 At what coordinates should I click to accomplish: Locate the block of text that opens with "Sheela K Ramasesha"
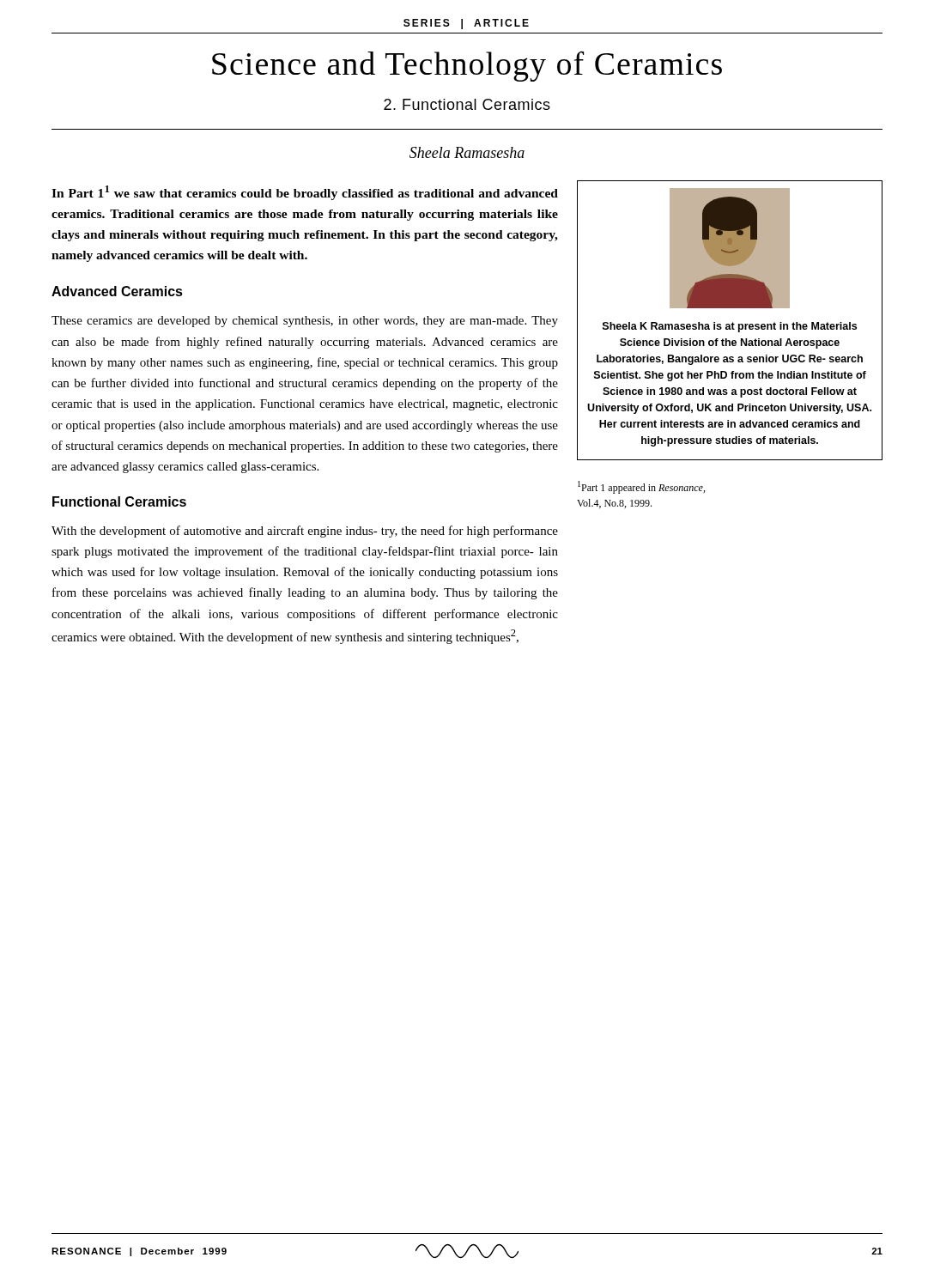[730, 383]
